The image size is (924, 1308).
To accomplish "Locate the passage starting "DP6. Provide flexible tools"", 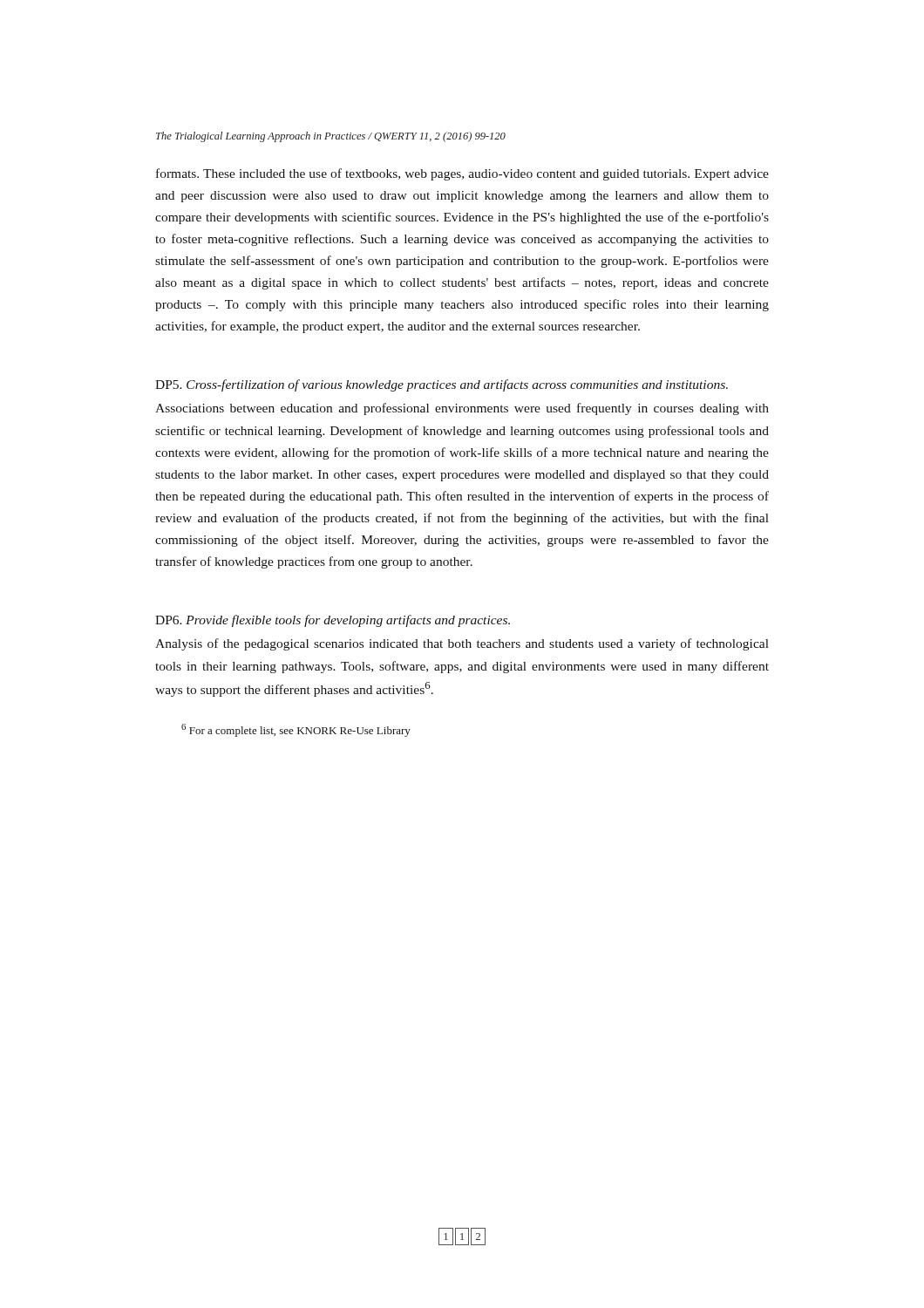I will coord(333,620).
